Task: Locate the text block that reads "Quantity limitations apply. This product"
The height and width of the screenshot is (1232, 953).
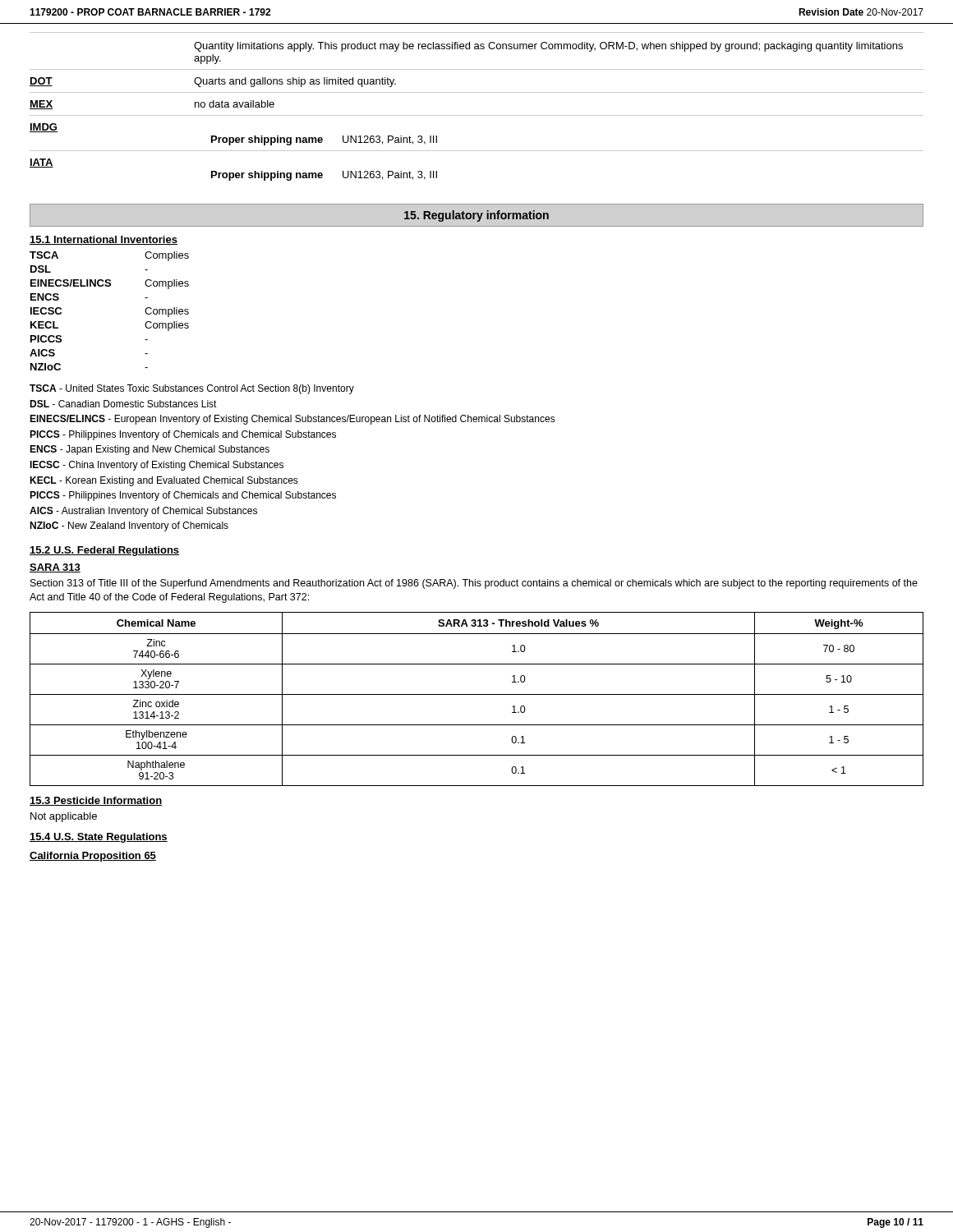Action: [x=476, y=52]
